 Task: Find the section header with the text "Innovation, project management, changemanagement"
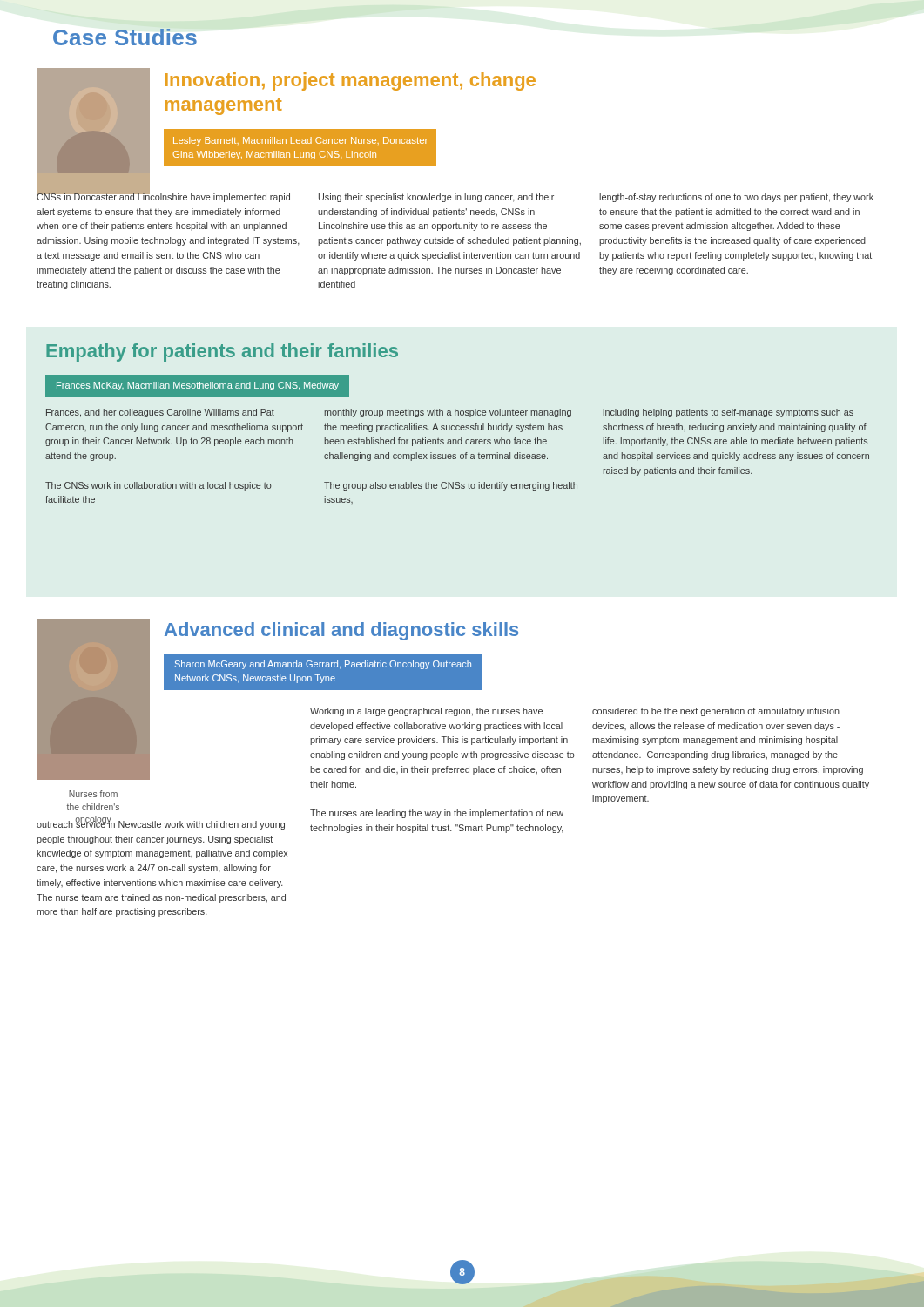click(x=516, y=92)
